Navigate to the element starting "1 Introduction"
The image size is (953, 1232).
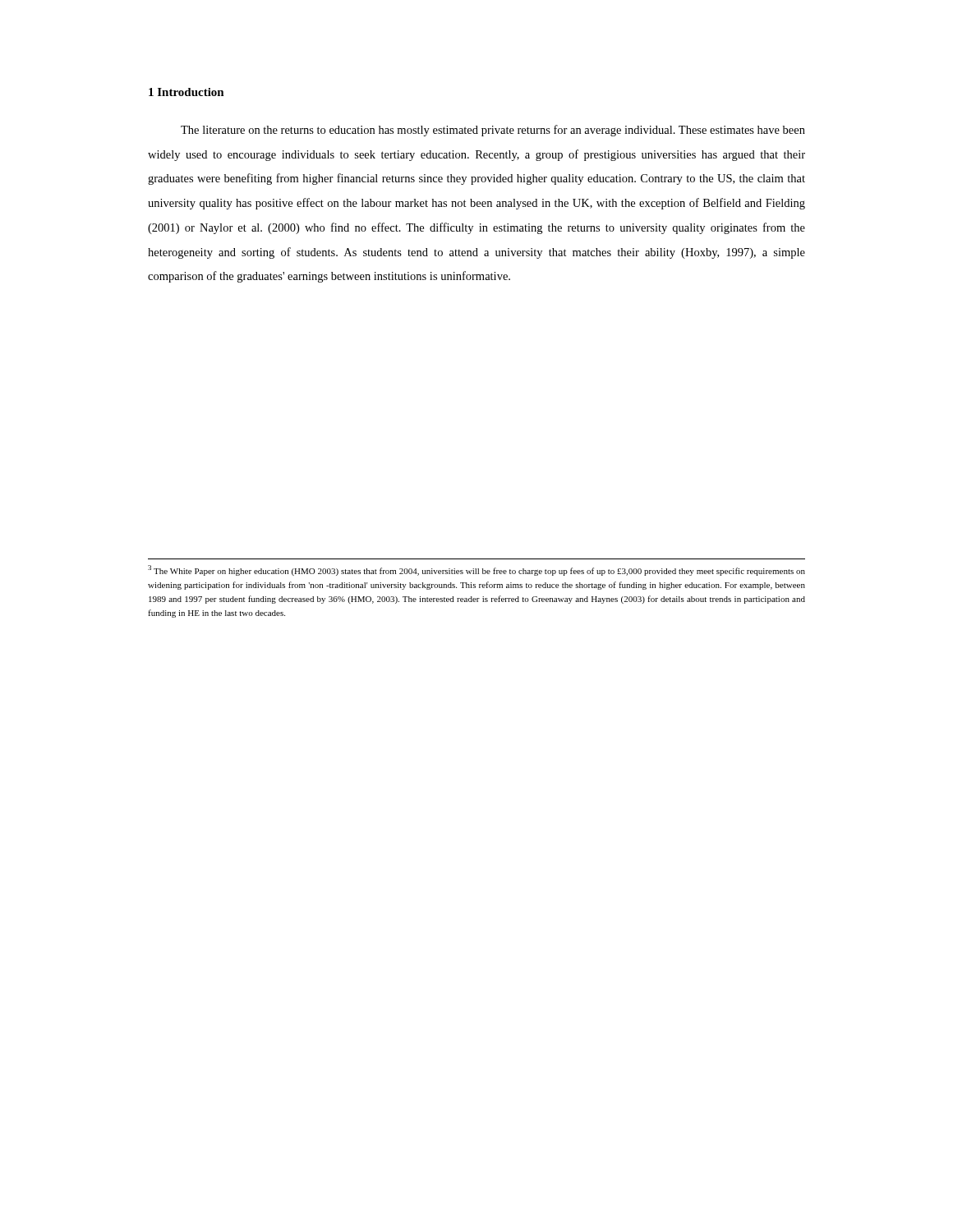186,92
